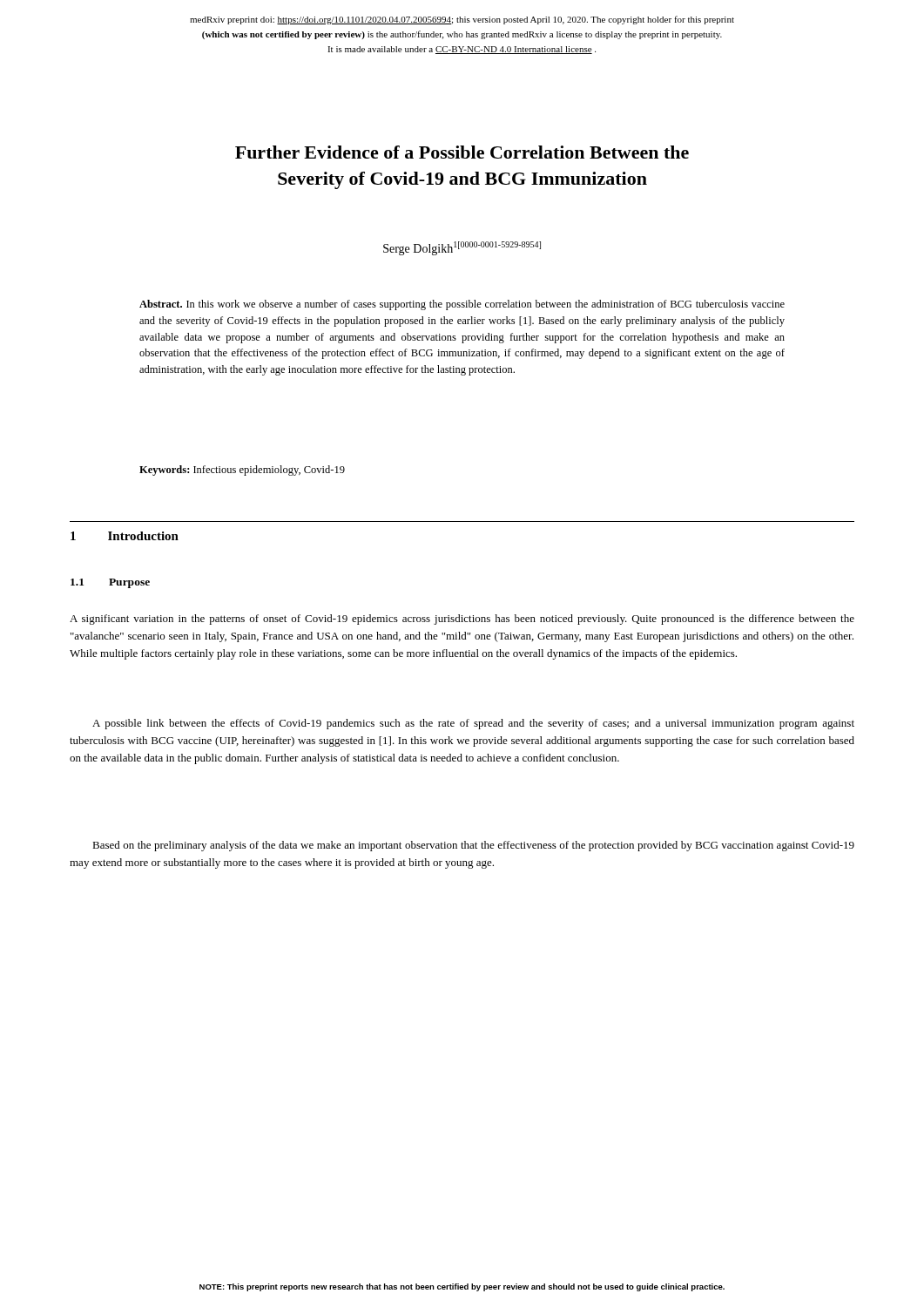Click on the text block that says "Abstract. In this work we"
Screen dimensions: 1307x924
click(462, 337)
